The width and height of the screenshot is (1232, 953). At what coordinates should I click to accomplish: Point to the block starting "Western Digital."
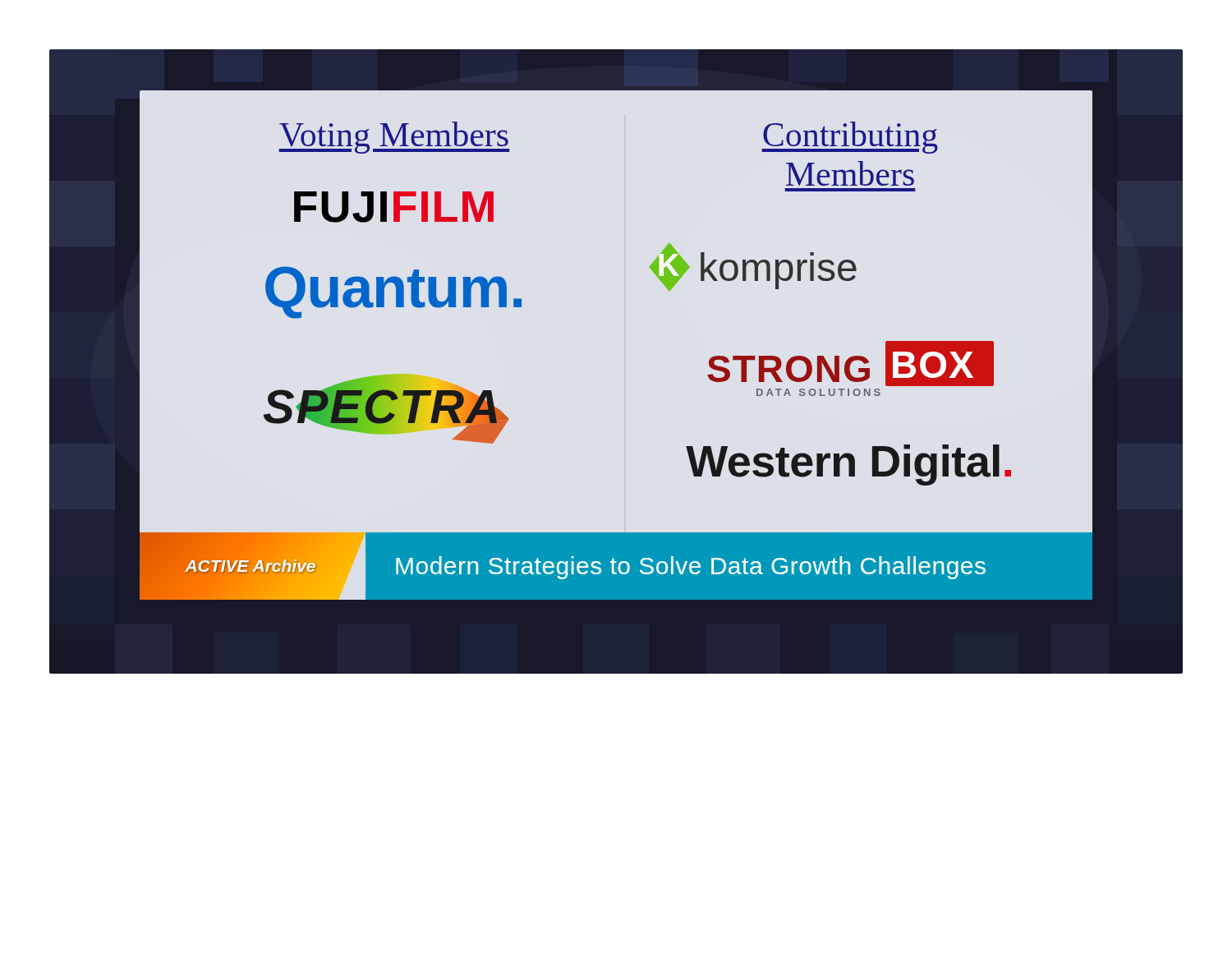(850, 461)
